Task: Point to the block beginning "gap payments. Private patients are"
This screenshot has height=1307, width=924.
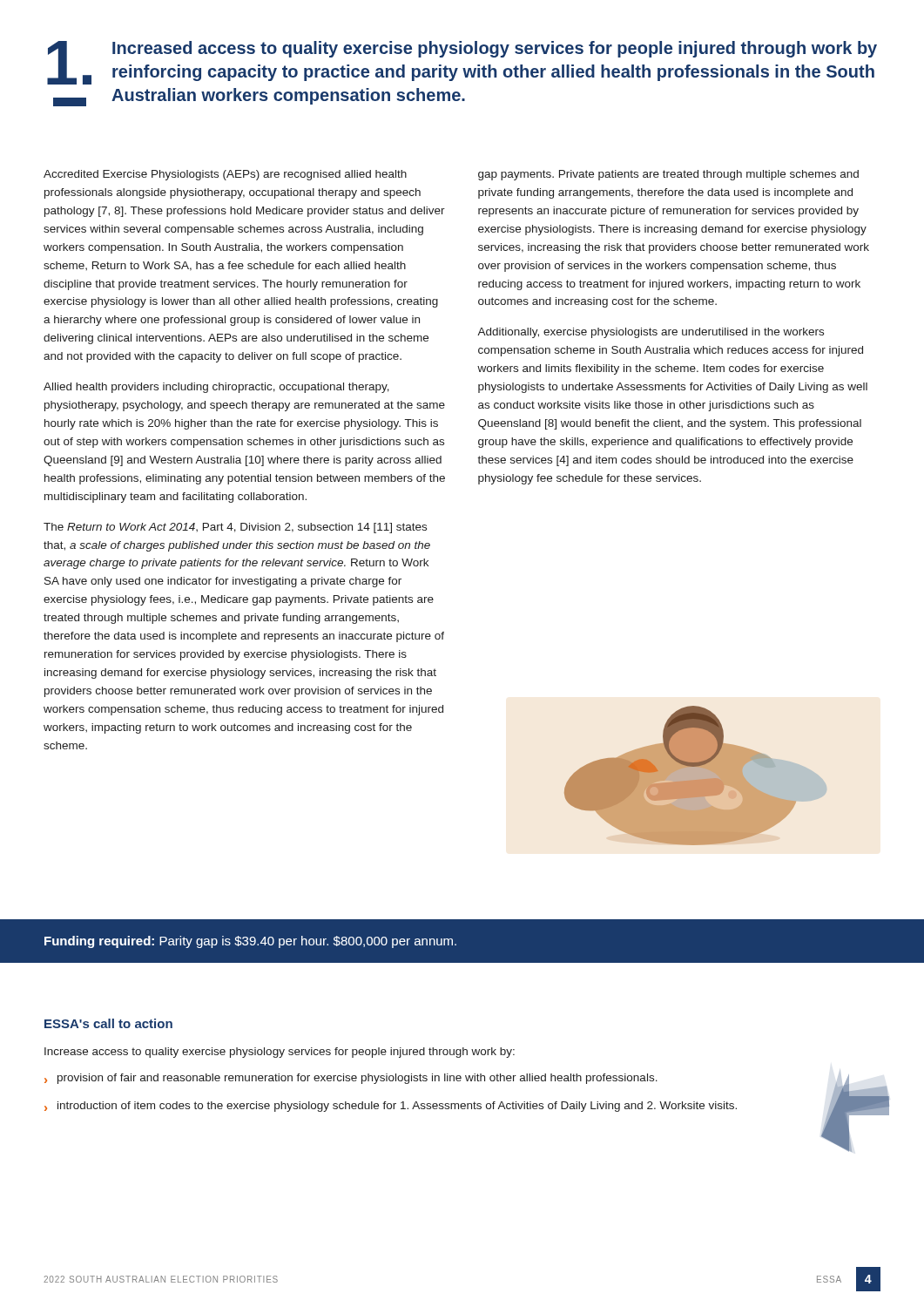Action: [679, 238]
